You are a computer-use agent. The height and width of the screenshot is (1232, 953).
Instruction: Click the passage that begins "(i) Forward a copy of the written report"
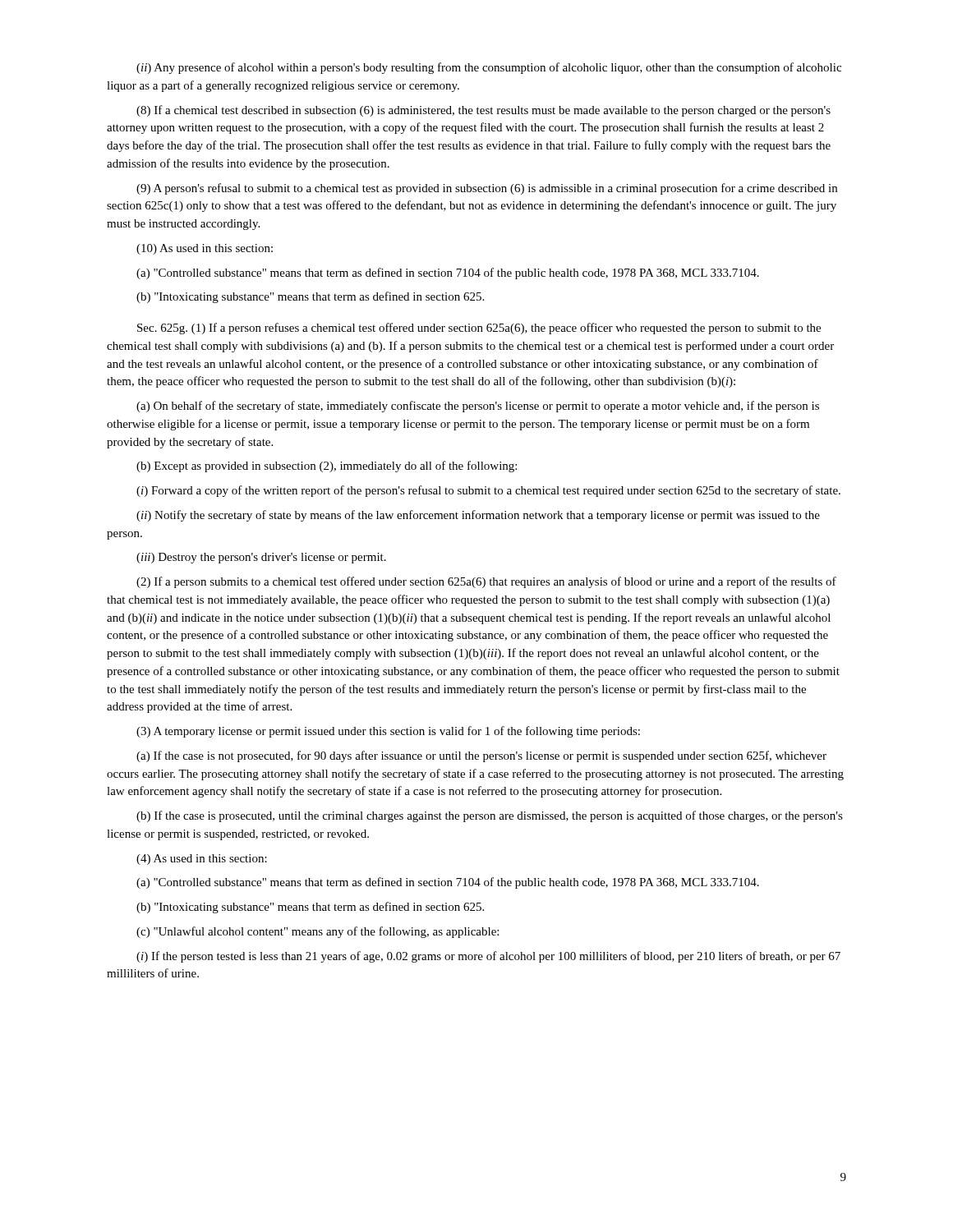click(x=489, y=490)
